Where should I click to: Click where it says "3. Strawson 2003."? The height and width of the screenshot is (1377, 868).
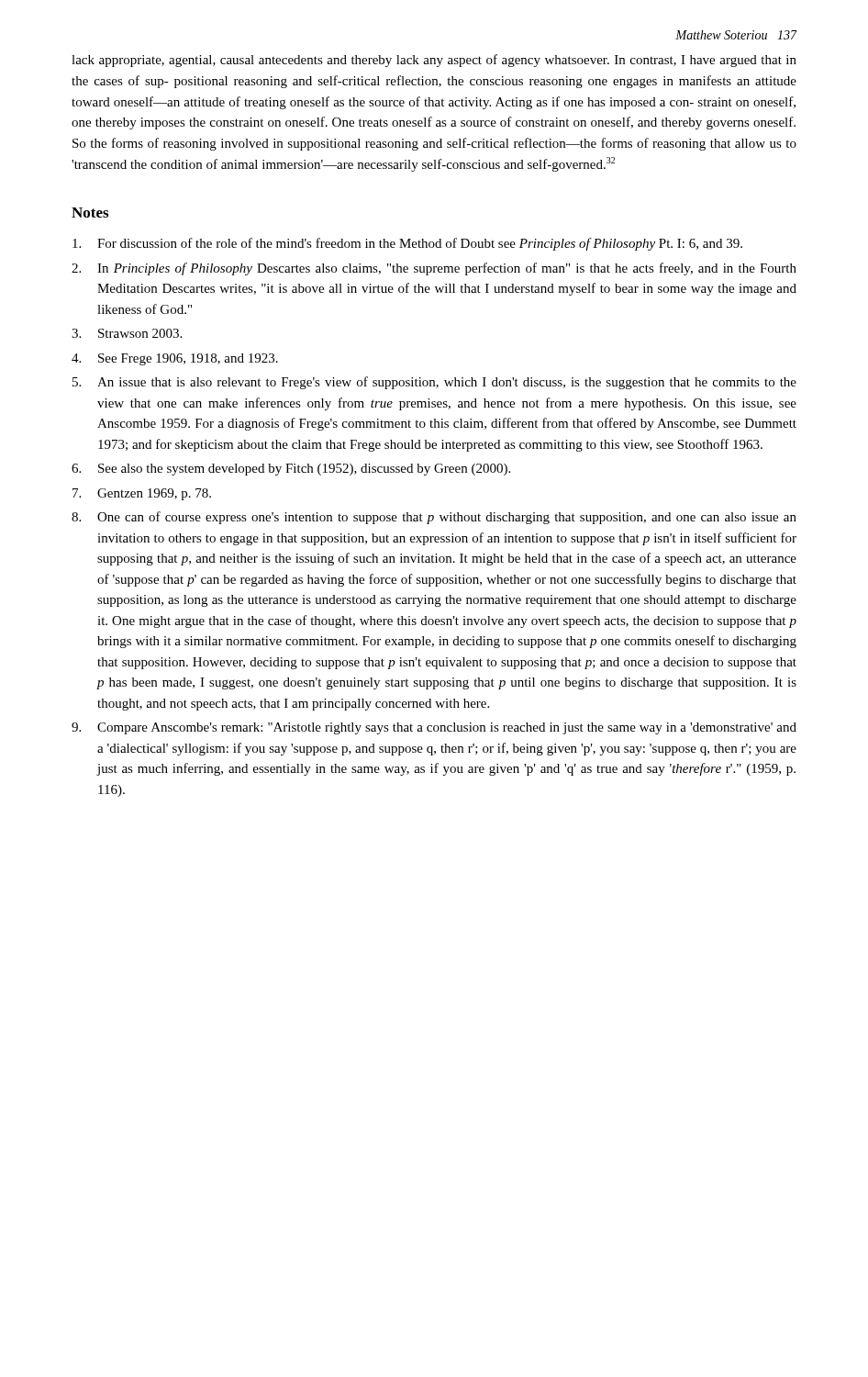(x=127, y=333)
